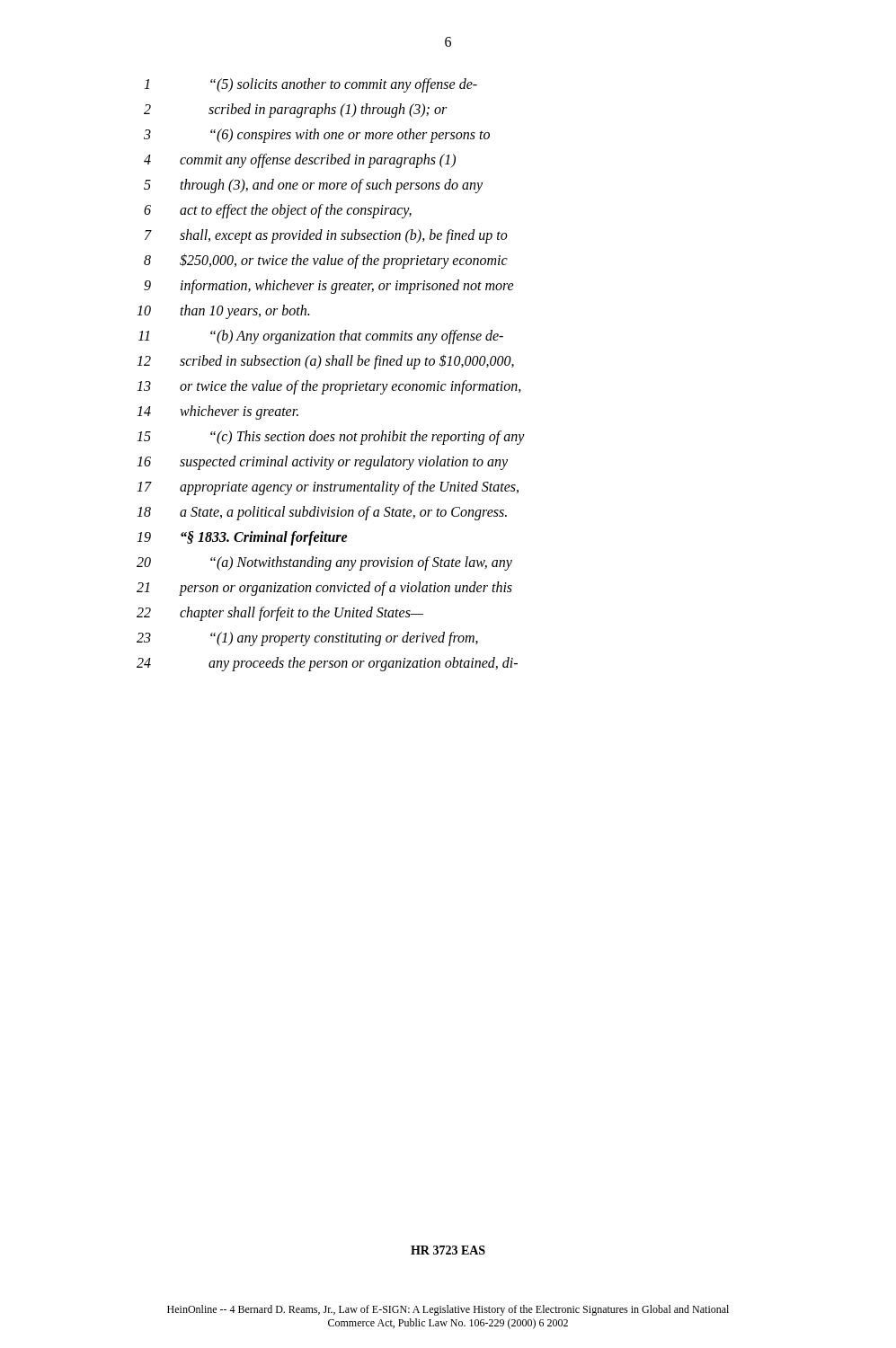Locate the block of text that opens with "3 “(6) conspires with one or more"
This screenshot has height=1348, width=896.
pyautogui.click(x=470, y=135)
